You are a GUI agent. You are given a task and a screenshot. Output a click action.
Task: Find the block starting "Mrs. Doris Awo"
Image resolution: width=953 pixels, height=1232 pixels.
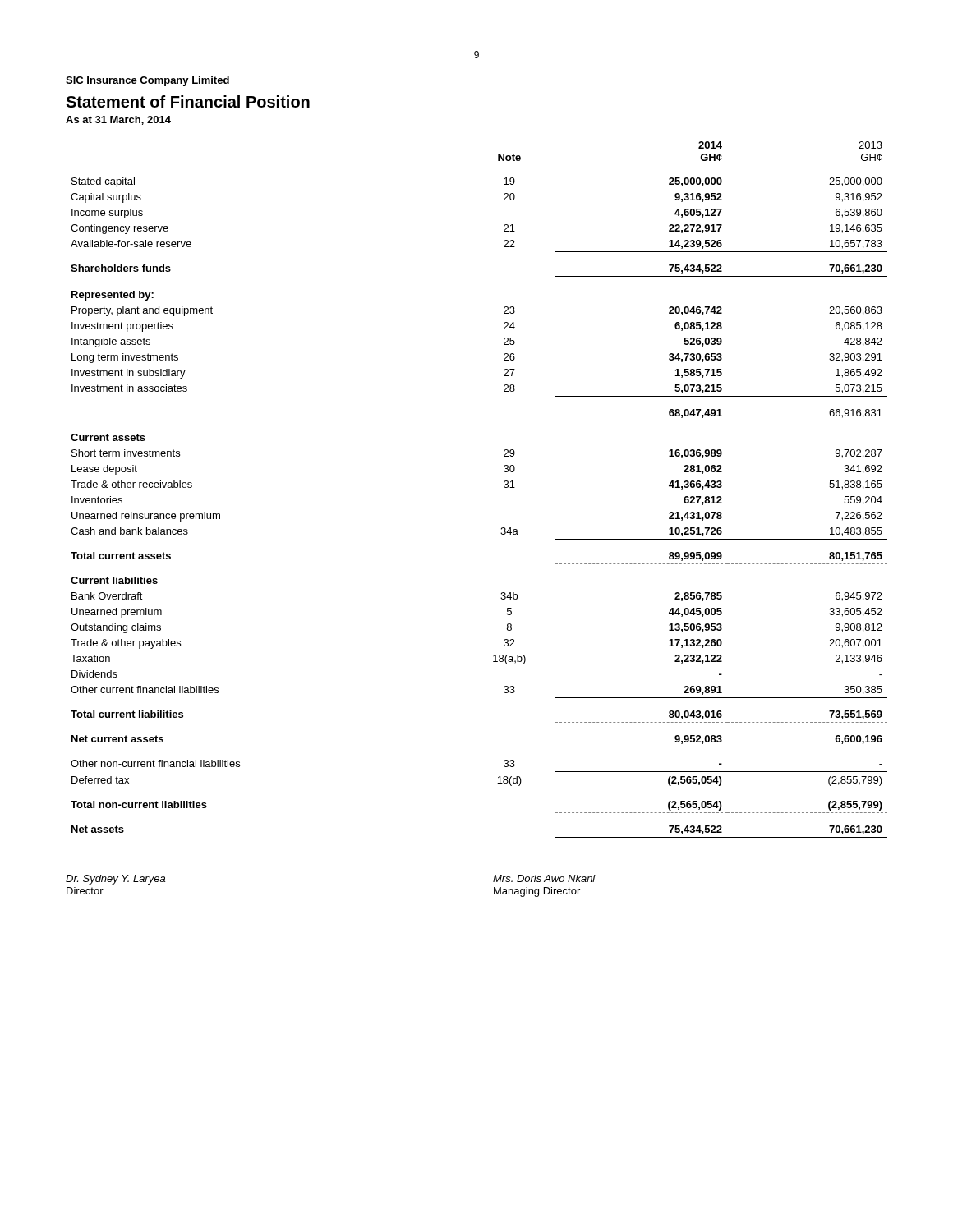click(544, 878)
